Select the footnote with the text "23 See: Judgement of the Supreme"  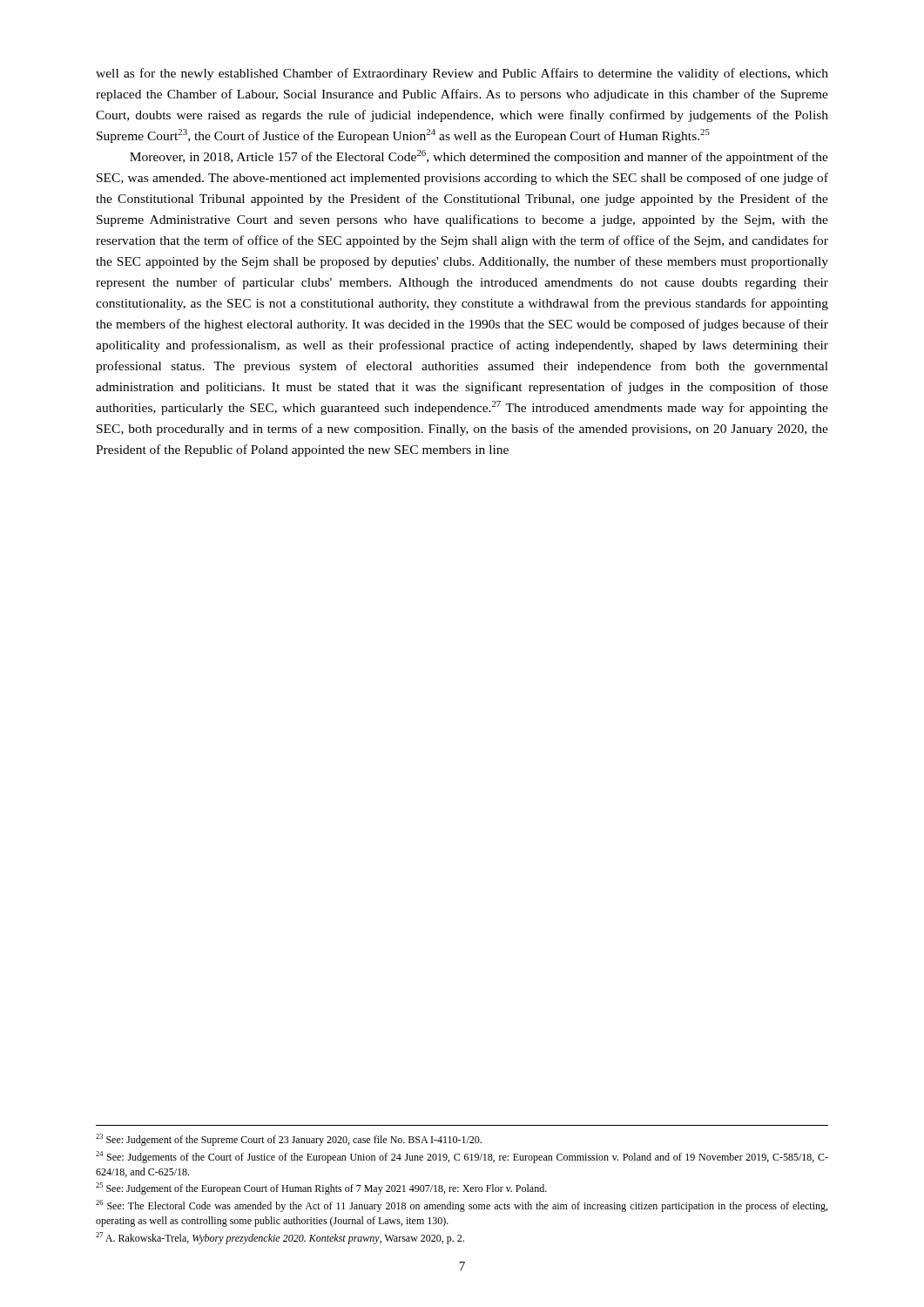[462, 1189]
